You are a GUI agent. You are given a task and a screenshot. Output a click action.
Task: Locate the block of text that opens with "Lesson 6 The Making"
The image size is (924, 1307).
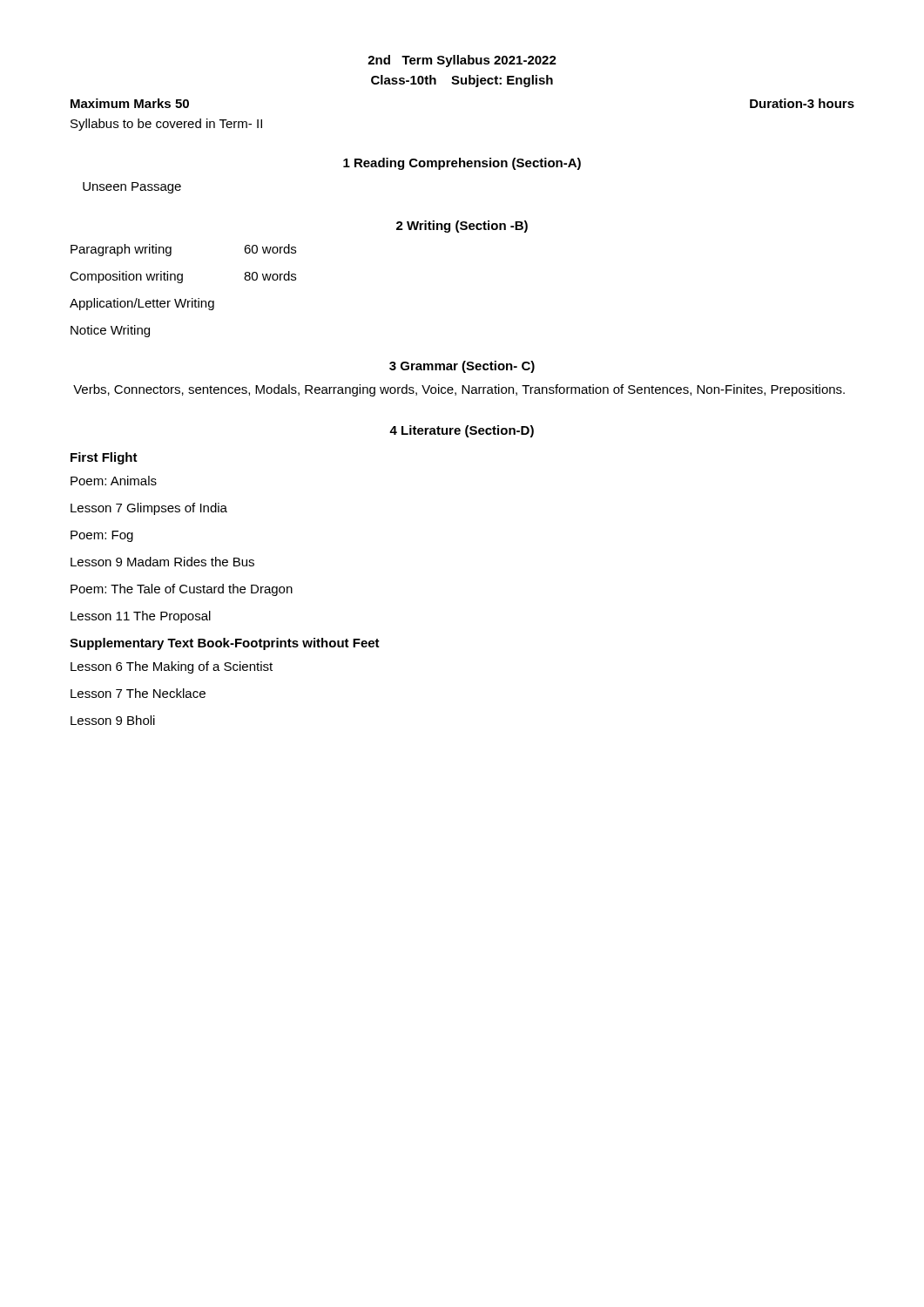click(x=171, y=666)
